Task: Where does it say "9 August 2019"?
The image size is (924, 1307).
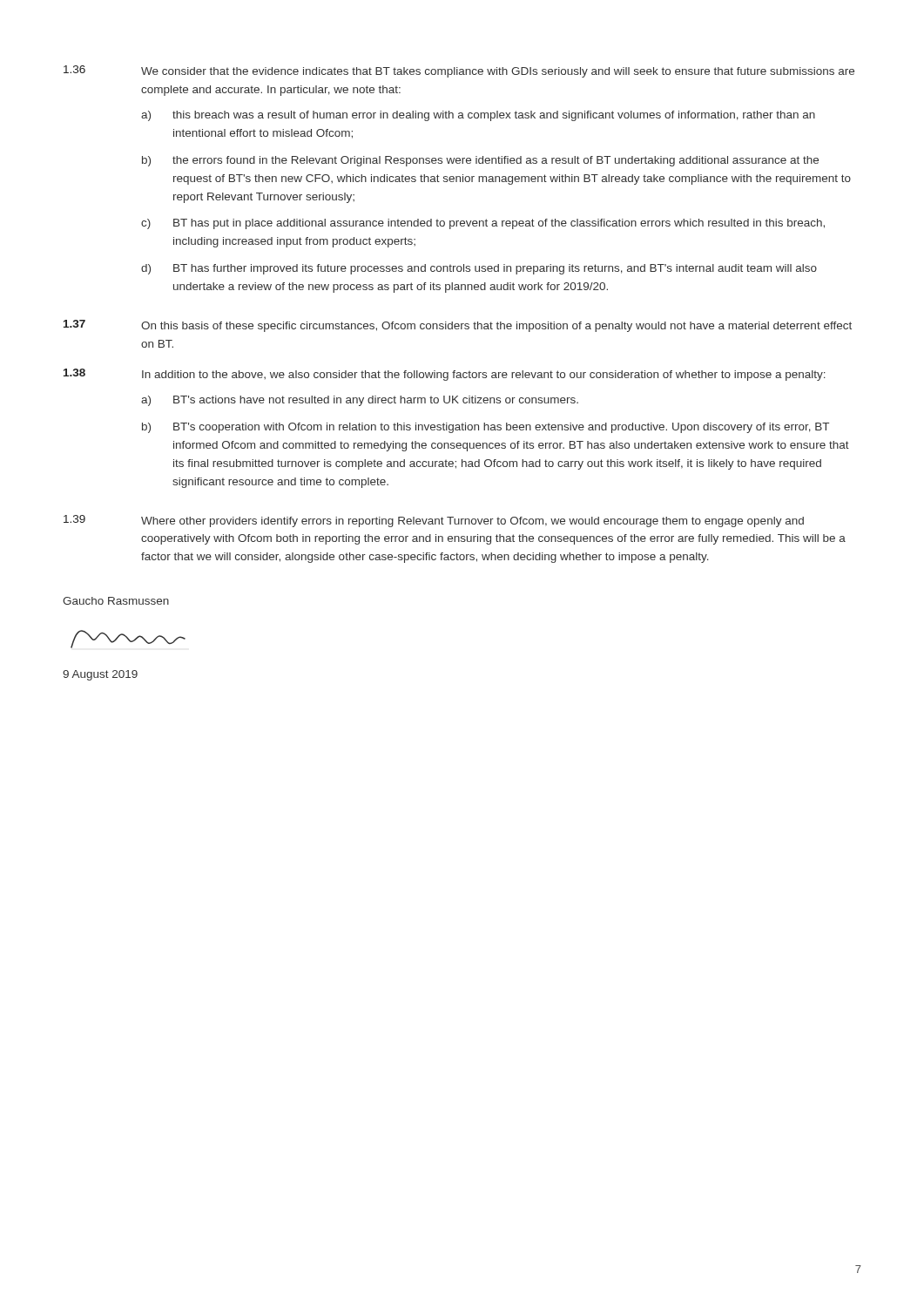Action: tap(100, 674)
